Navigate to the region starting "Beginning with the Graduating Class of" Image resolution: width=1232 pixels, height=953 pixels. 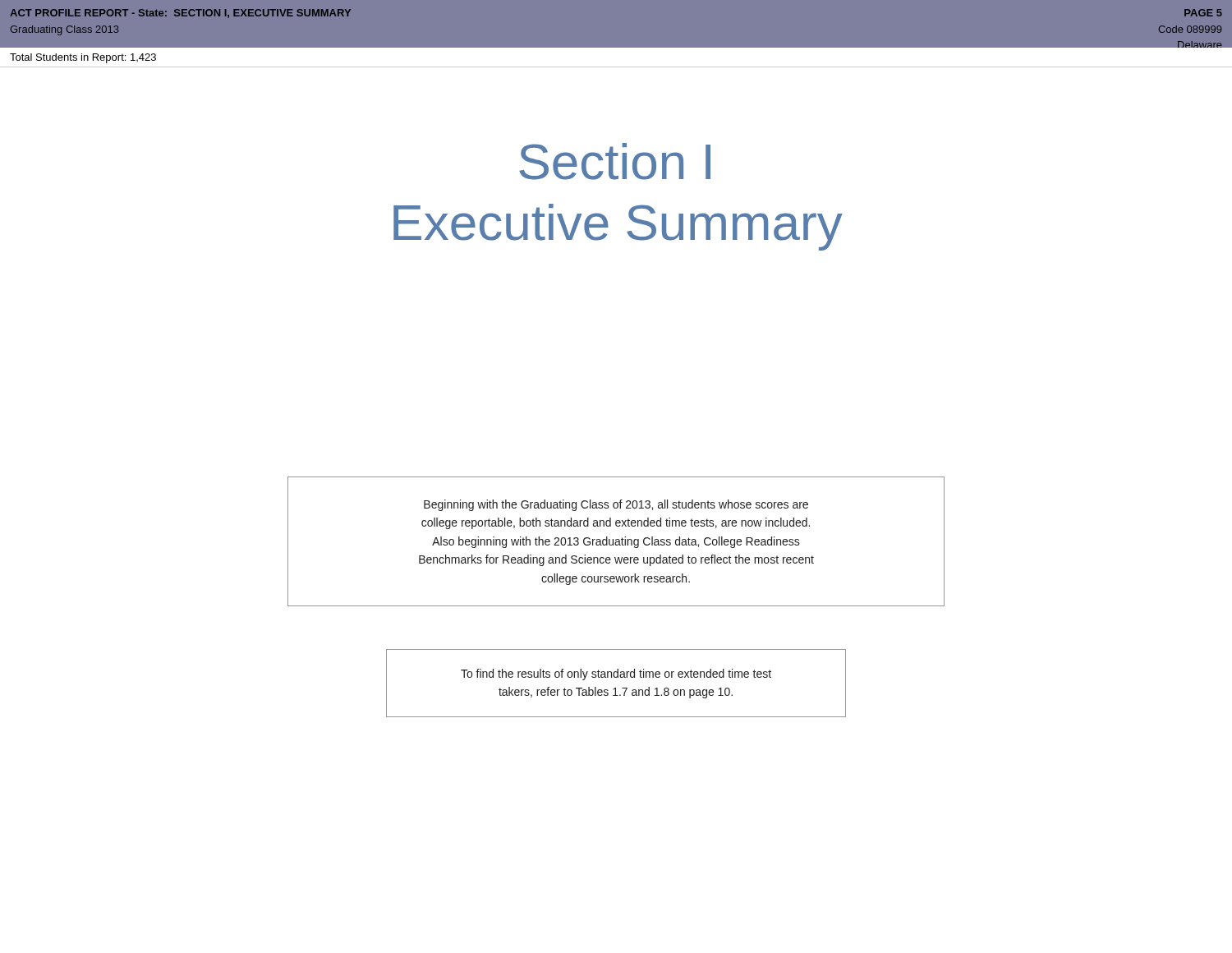point(616,541)
